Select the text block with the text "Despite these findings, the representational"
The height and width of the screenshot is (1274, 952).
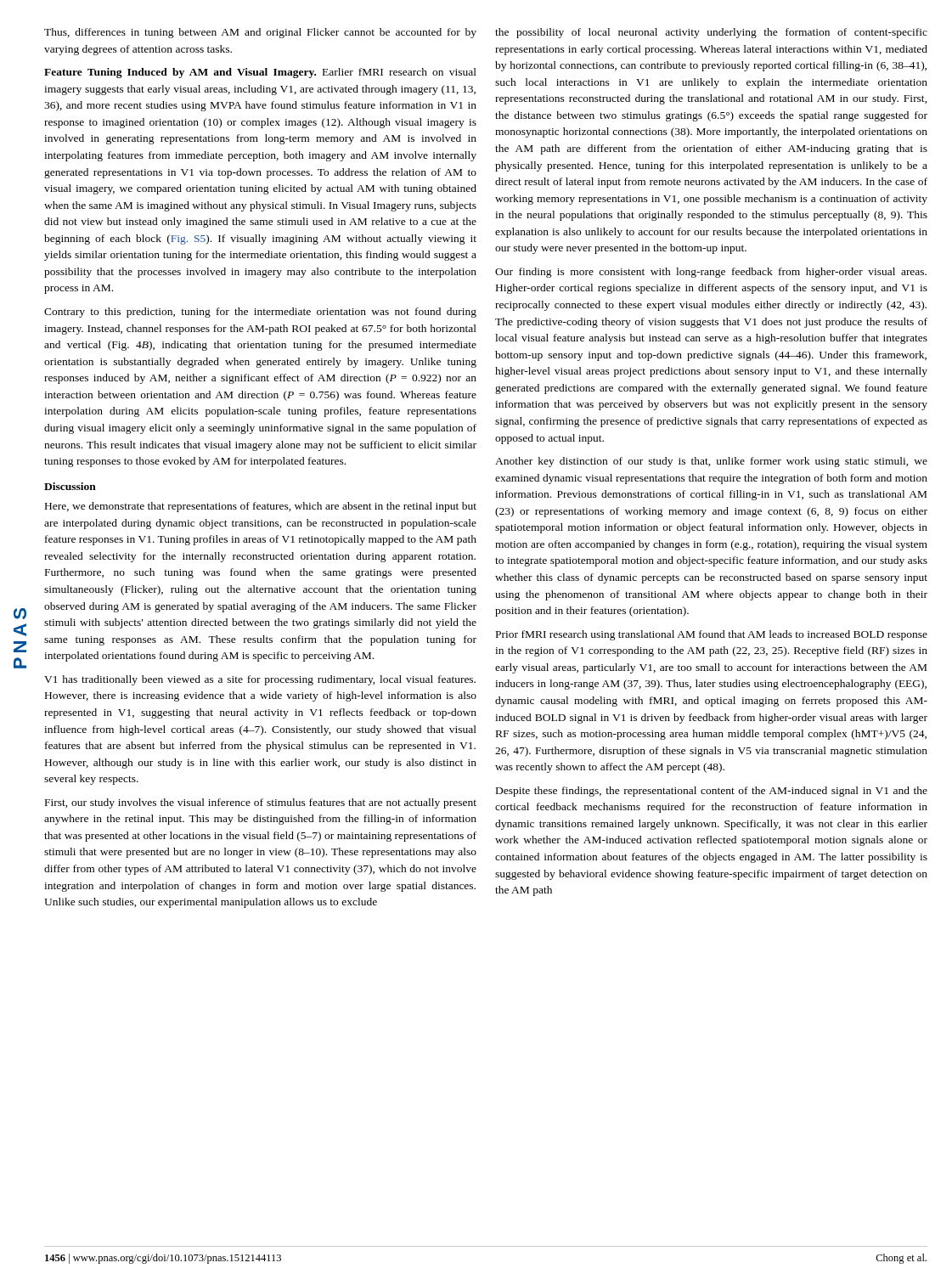711,840
